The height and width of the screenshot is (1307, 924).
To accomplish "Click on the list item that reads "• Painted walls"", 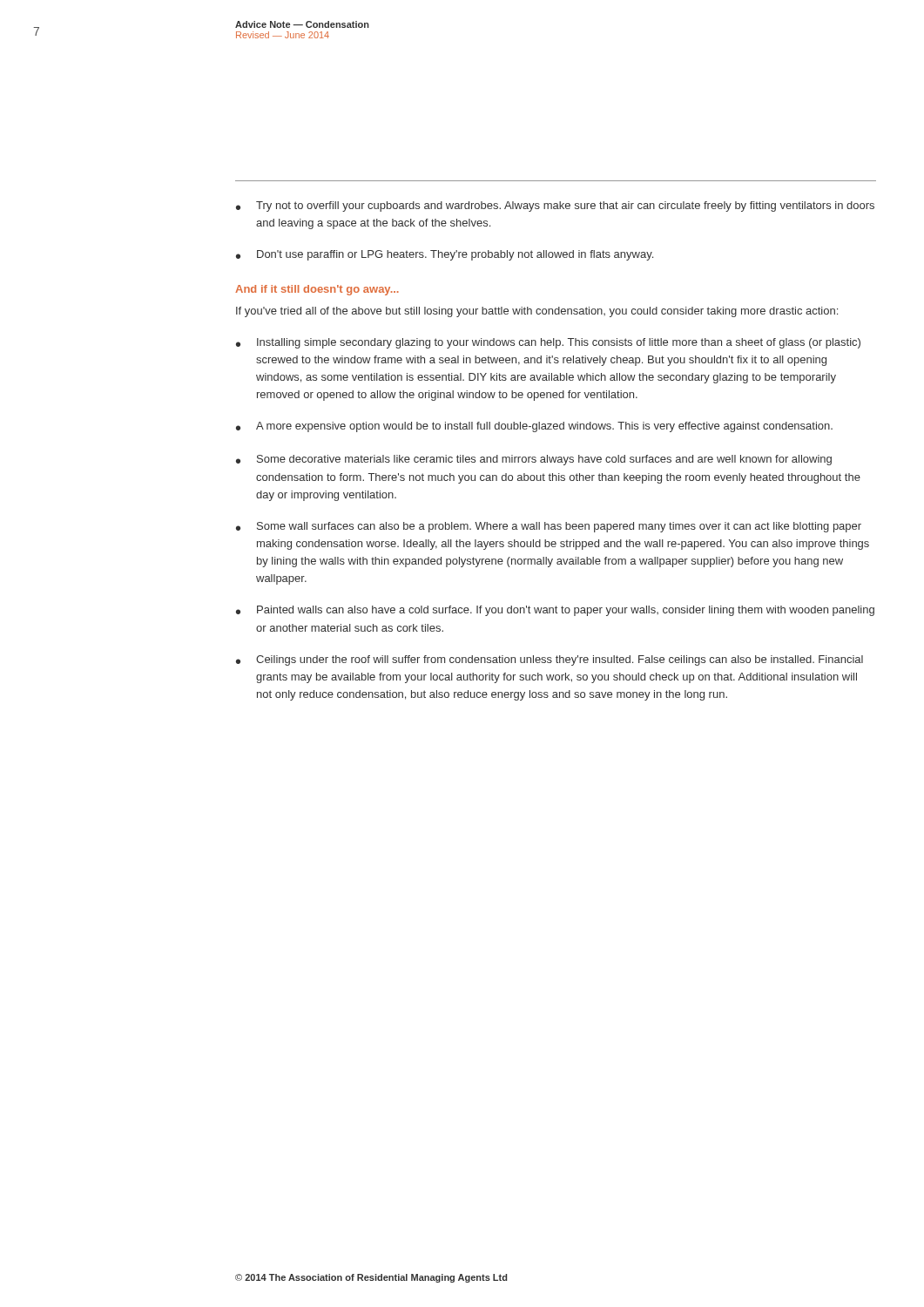I will pyautogui.click(x=556, y=619).
